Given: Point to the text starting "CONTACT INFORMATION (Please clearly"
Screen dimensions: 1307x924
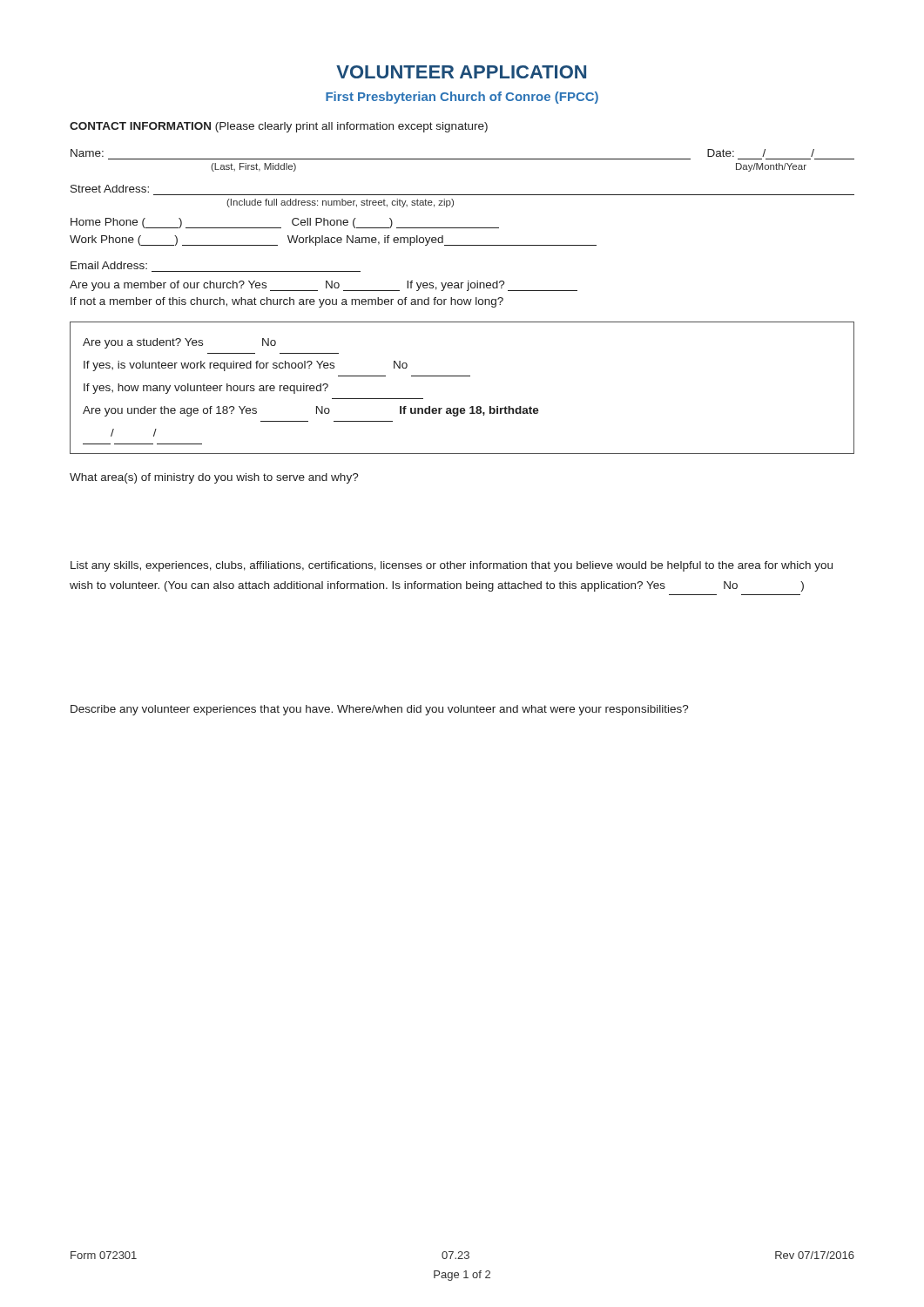Looking at the screenshot, I should 279,126.
